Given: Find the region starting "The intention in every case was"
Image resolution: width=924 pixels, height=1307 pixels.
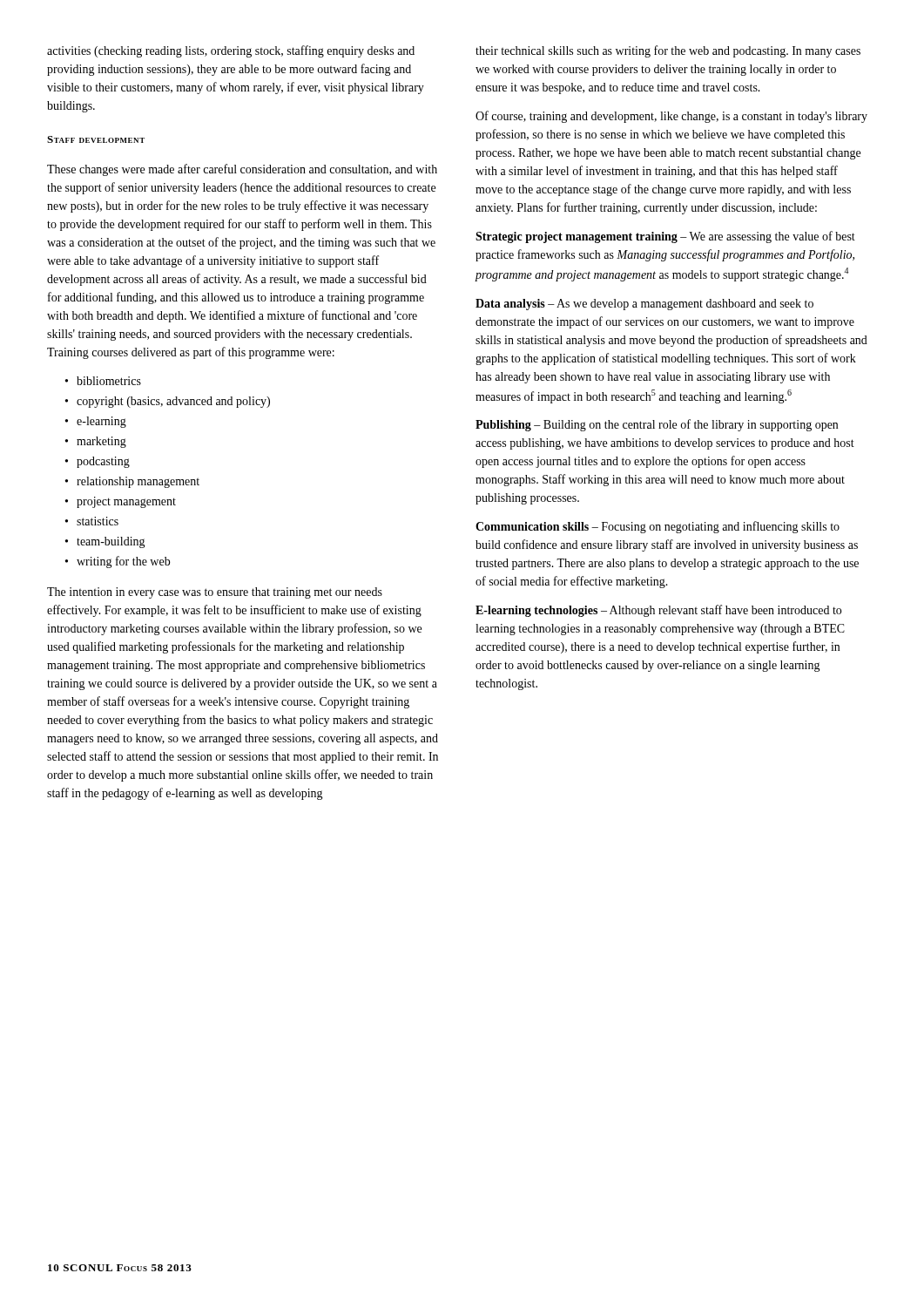Looking at the screenshot, I should [x=243, y=692].
